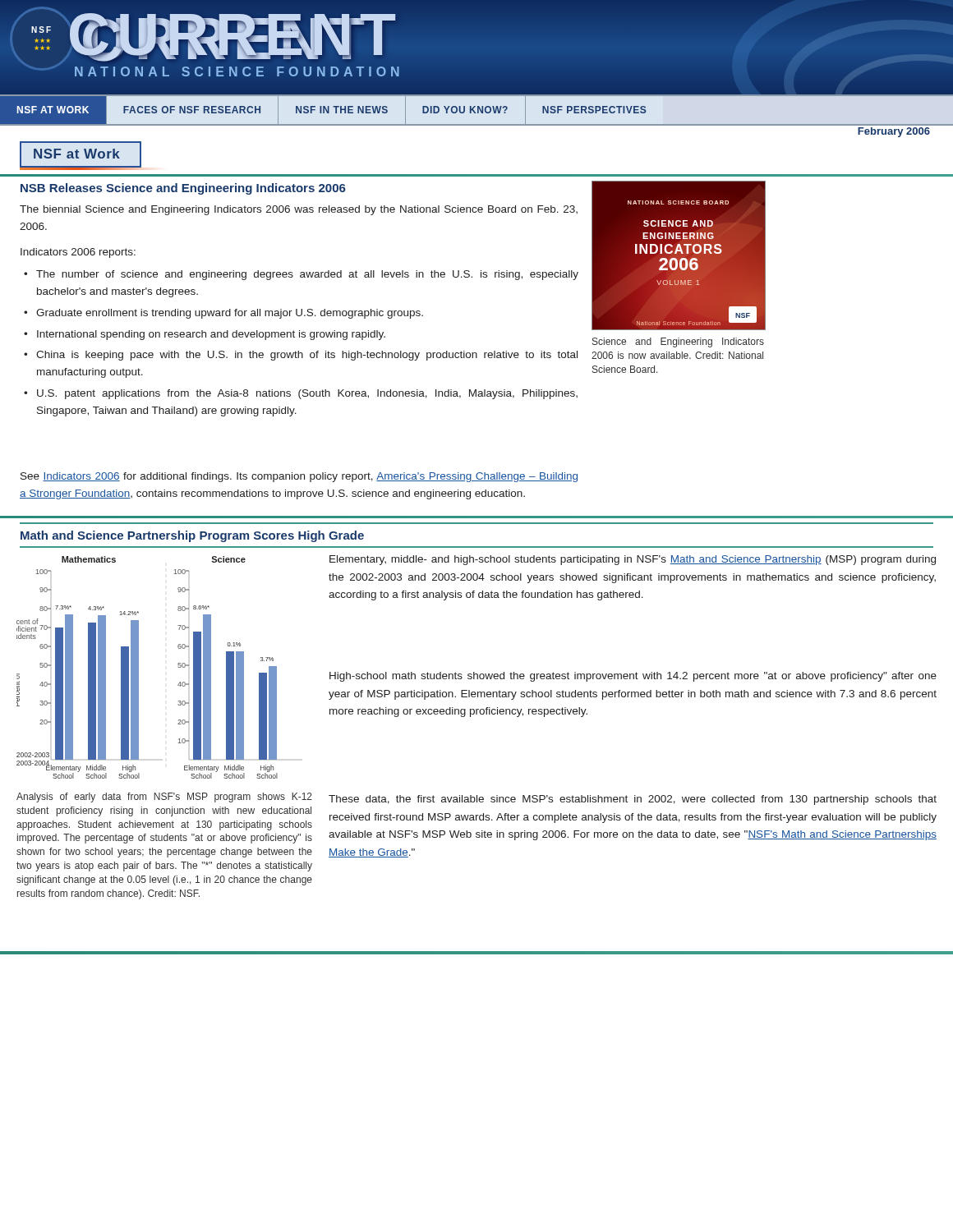
Task: Find the text starting "•U.S. patent applications from the Asia-8"
Action: point(301,401)
